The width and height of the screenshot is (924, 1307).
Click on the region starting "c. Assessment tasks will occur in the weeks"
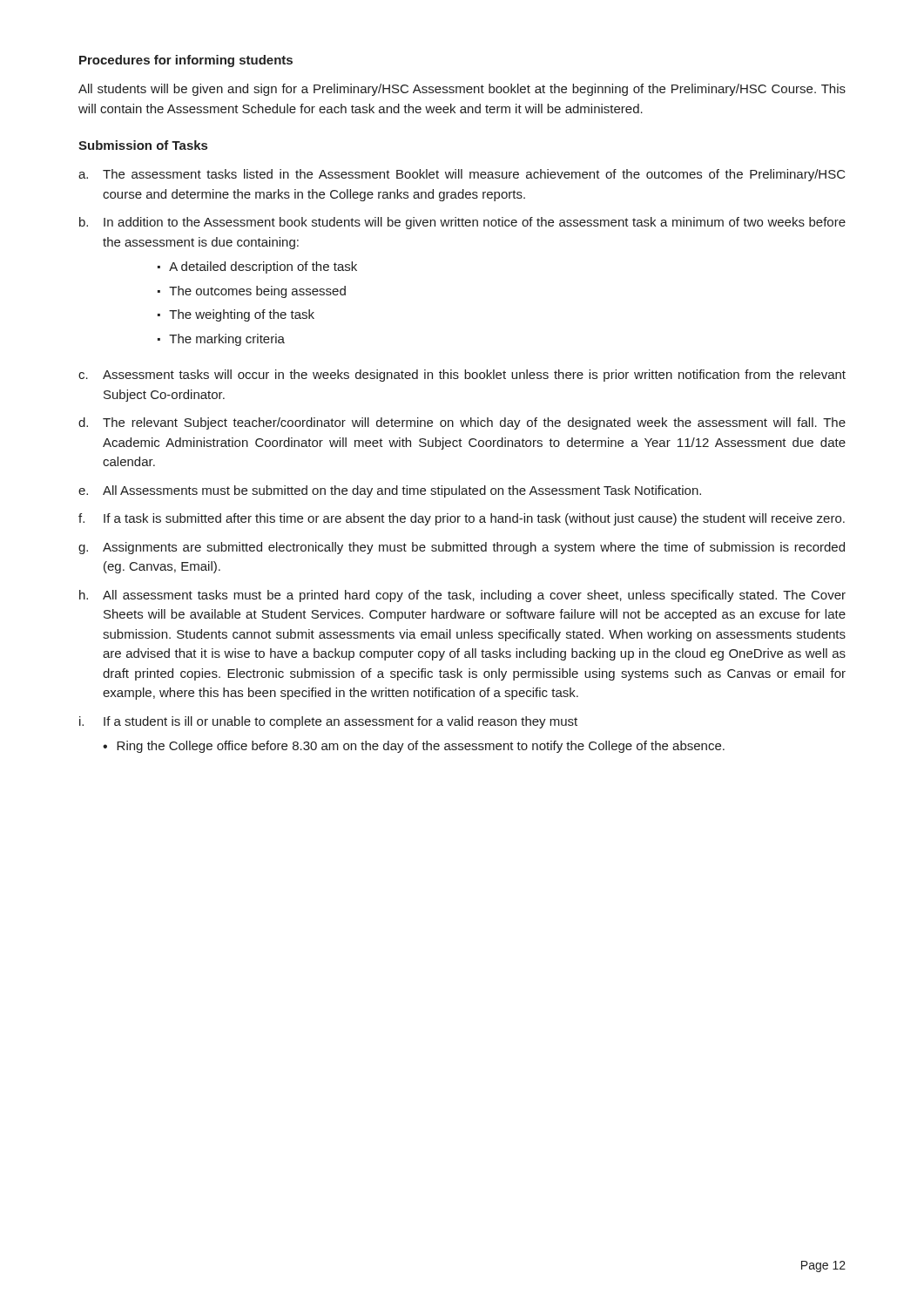coord(462,385)
